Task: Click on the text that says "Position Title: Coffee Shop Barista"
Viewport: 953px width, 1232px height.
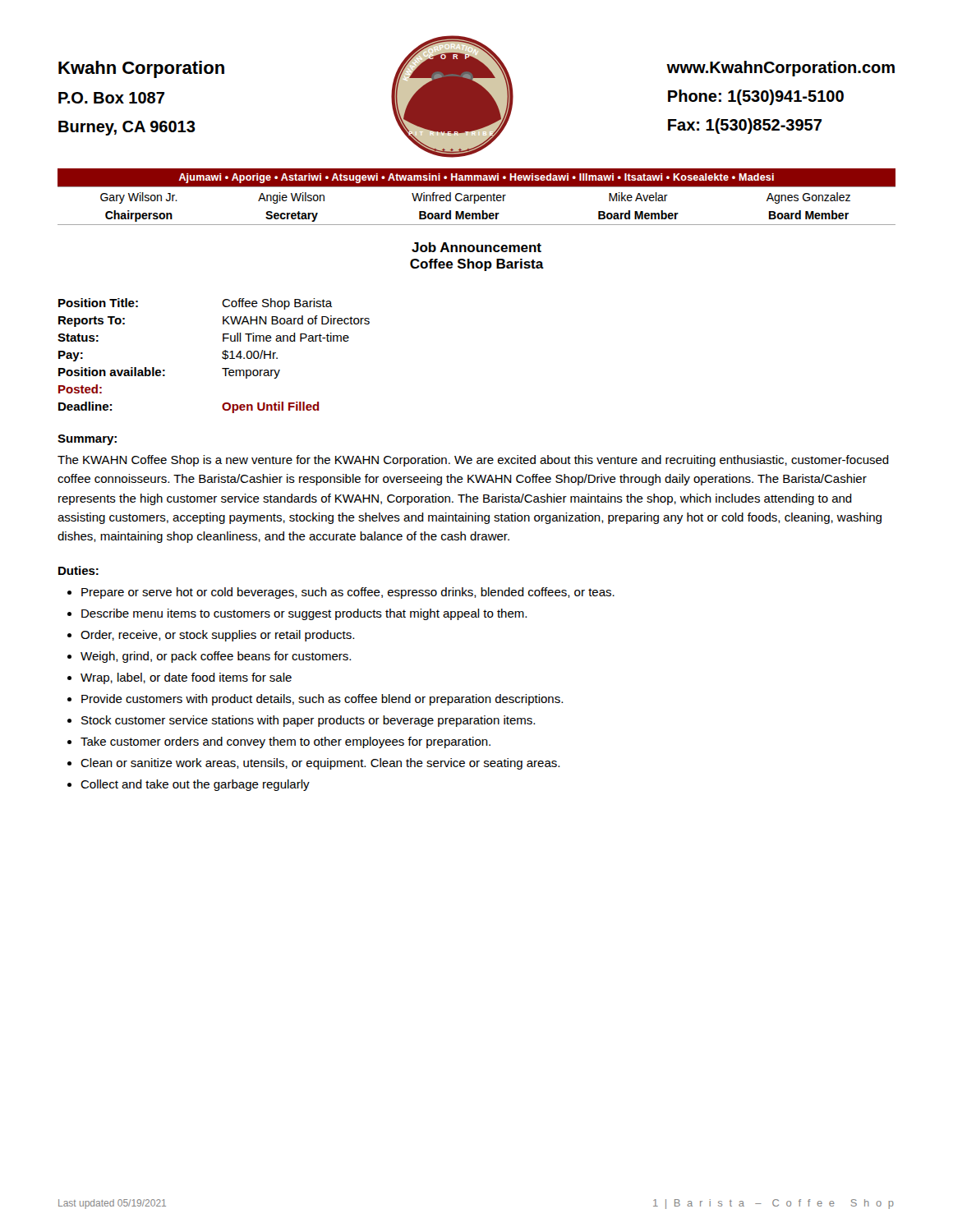Action: click(x=93, y=303)
